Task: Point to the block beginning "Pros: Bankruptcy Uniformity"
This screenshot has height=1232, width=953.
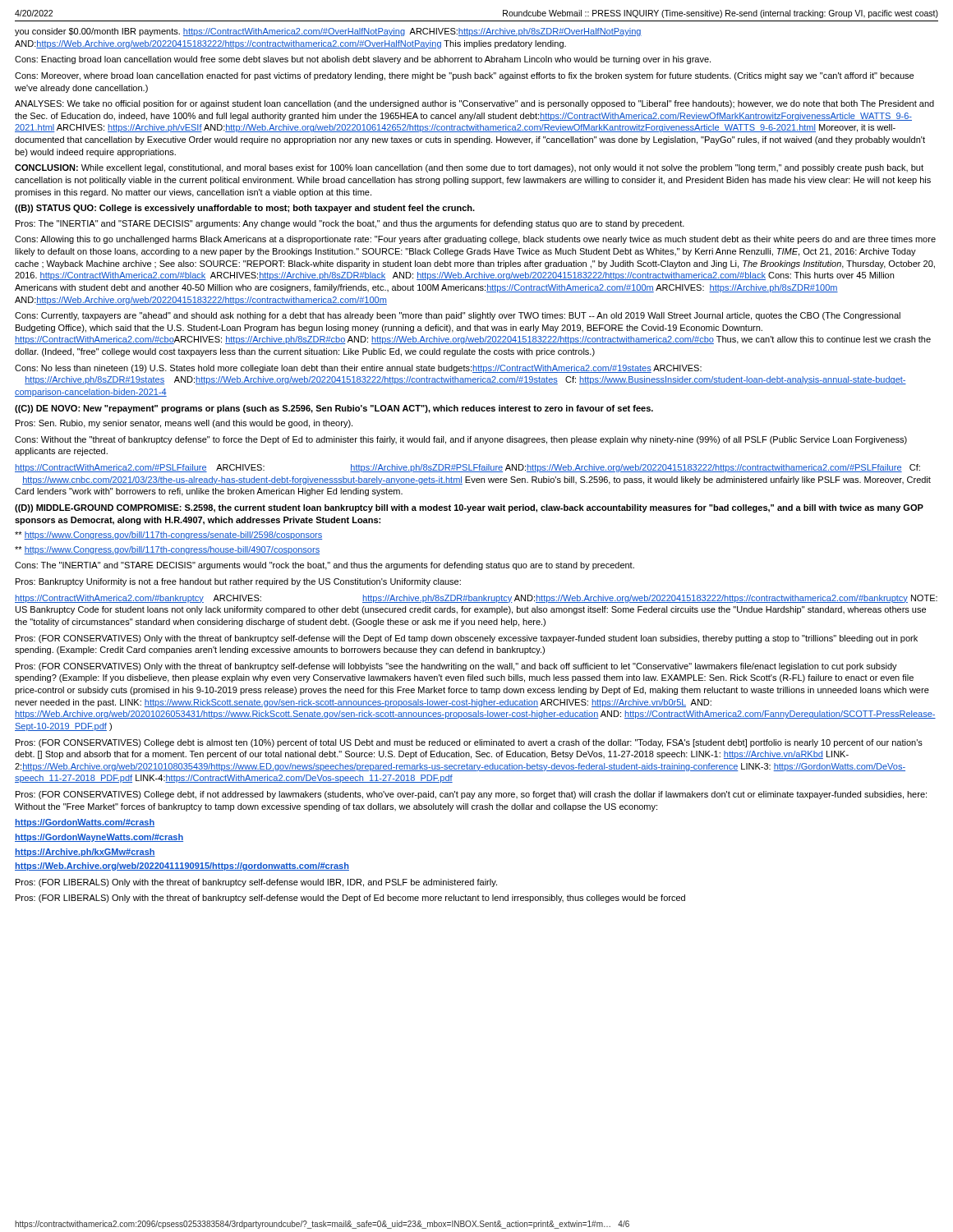Action: click(238, 582)
